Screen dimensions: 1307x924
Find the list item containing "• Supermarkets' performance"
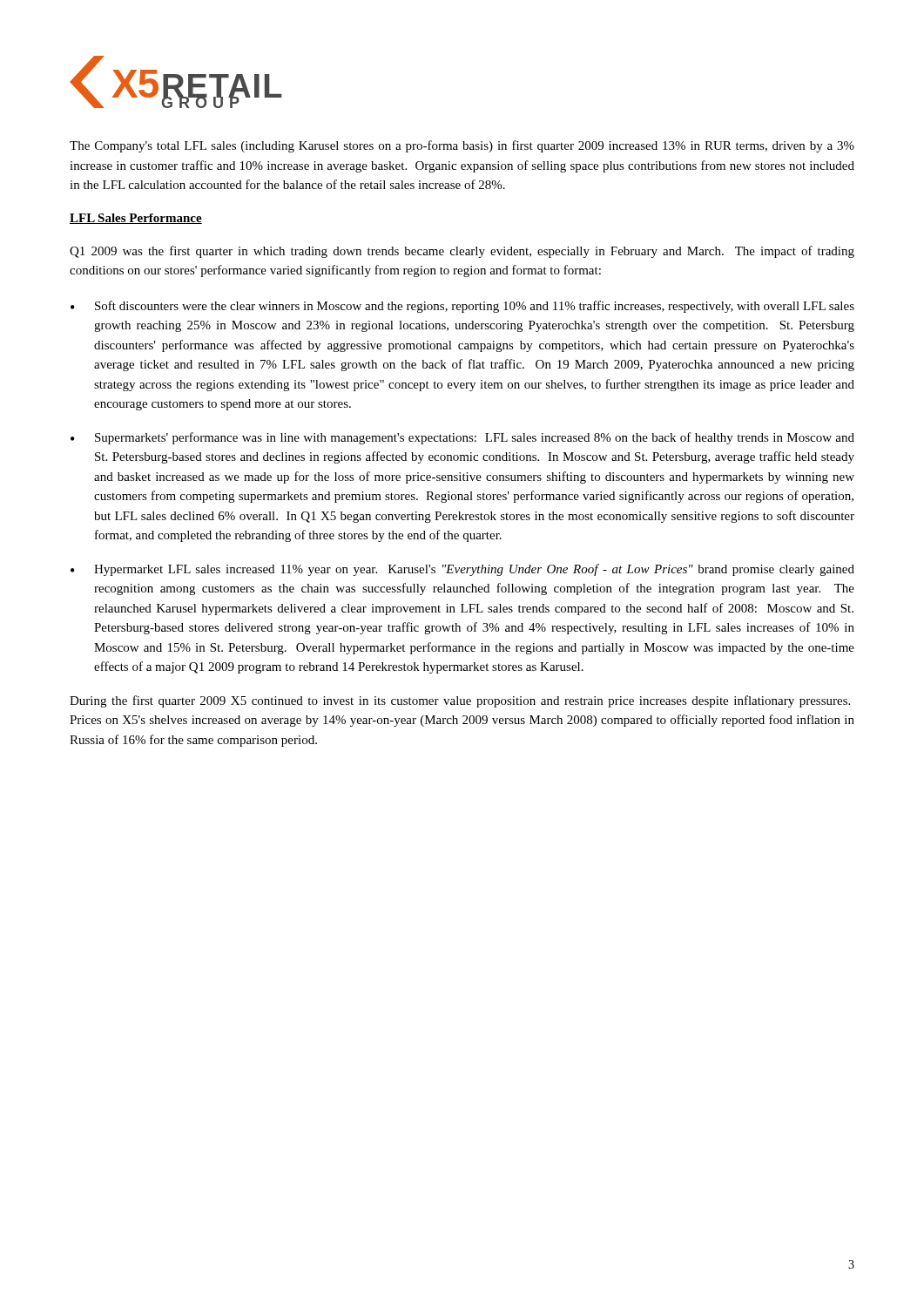tap(462, 486)
